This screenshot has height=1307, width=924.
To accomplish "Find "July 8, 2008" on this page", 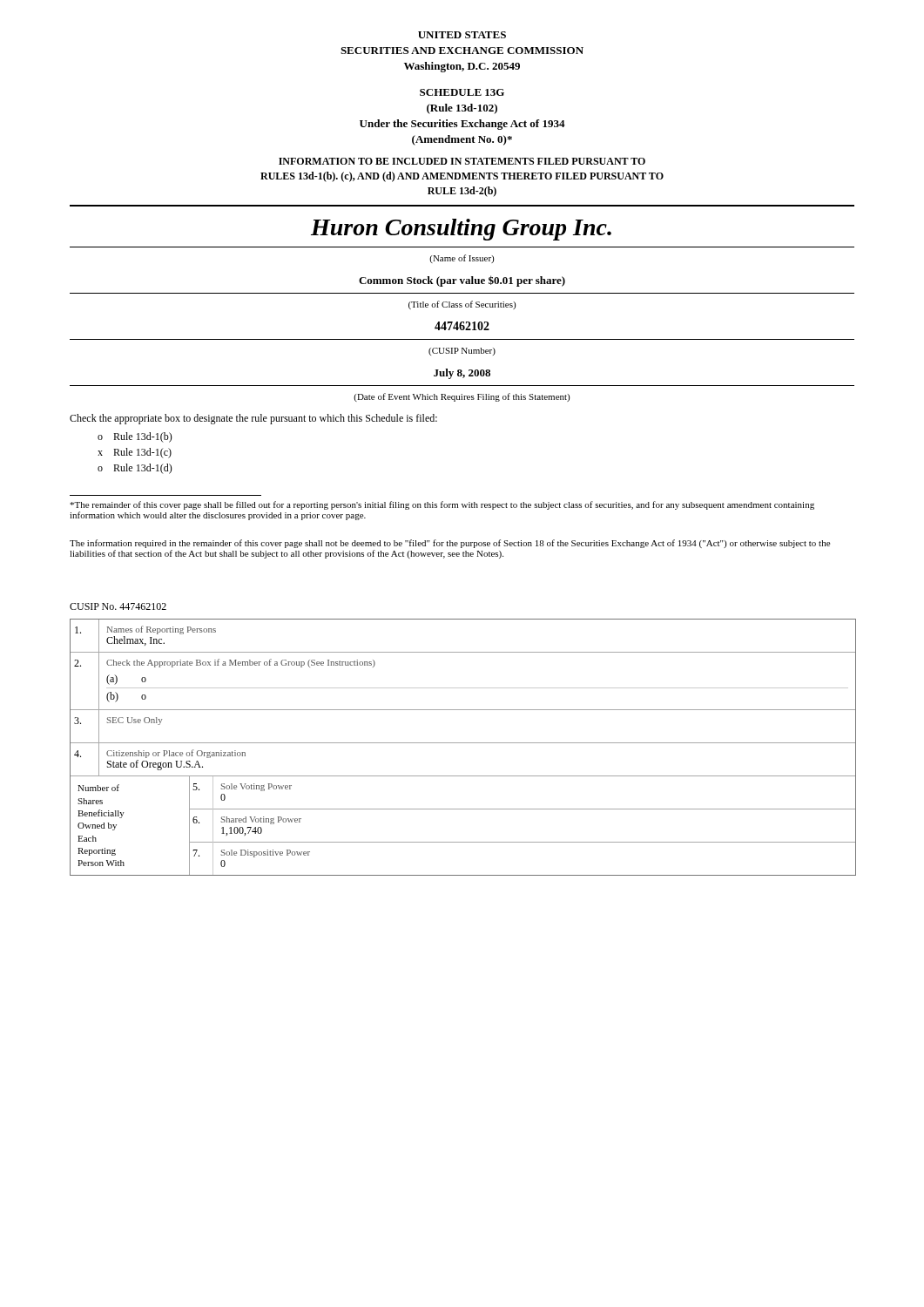I will [x=462, y=372].
